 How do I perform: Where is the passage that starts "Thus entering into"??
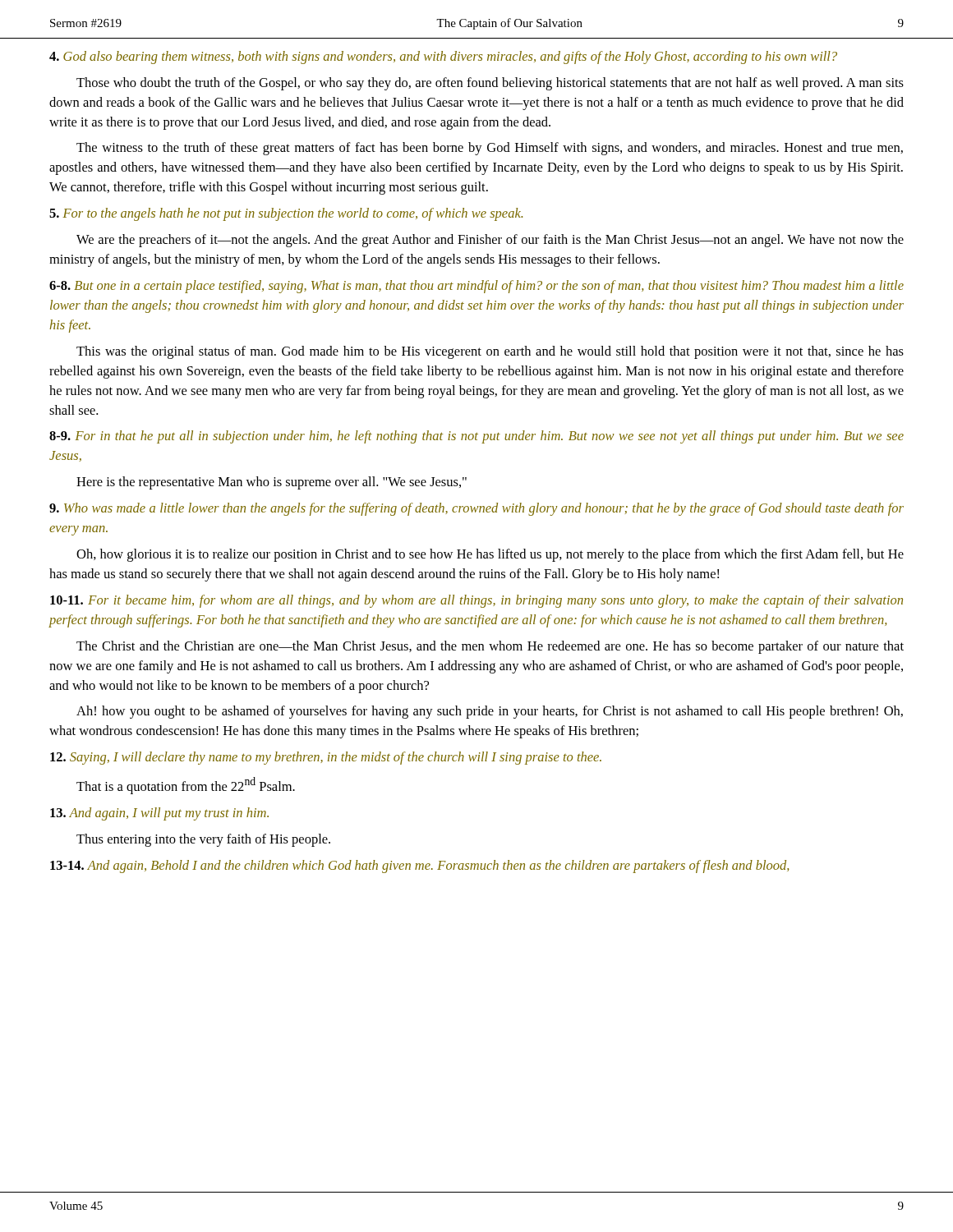coord(204,839)
